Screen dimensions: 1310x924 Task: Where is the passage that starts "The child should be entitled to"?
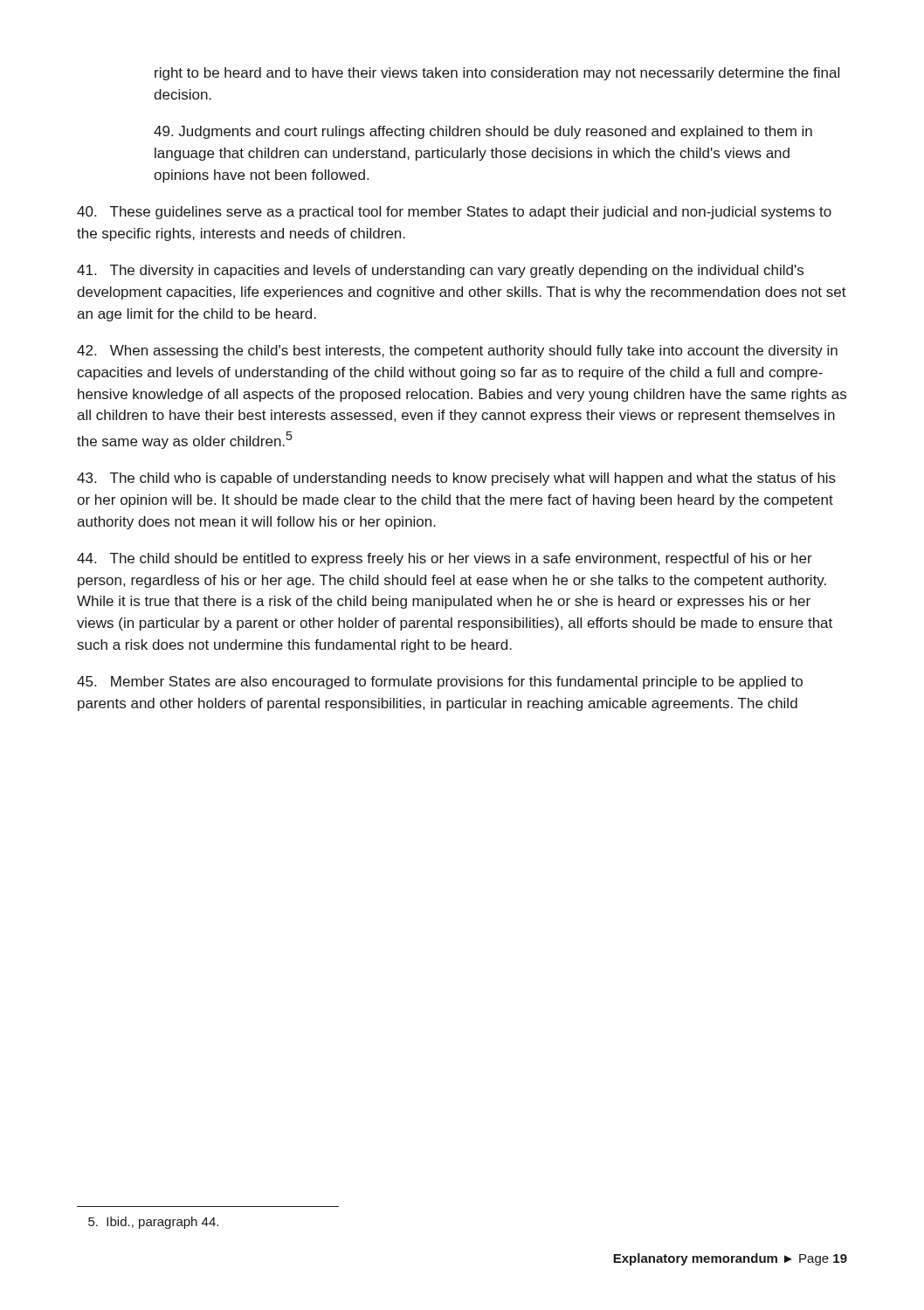(455, 602)
